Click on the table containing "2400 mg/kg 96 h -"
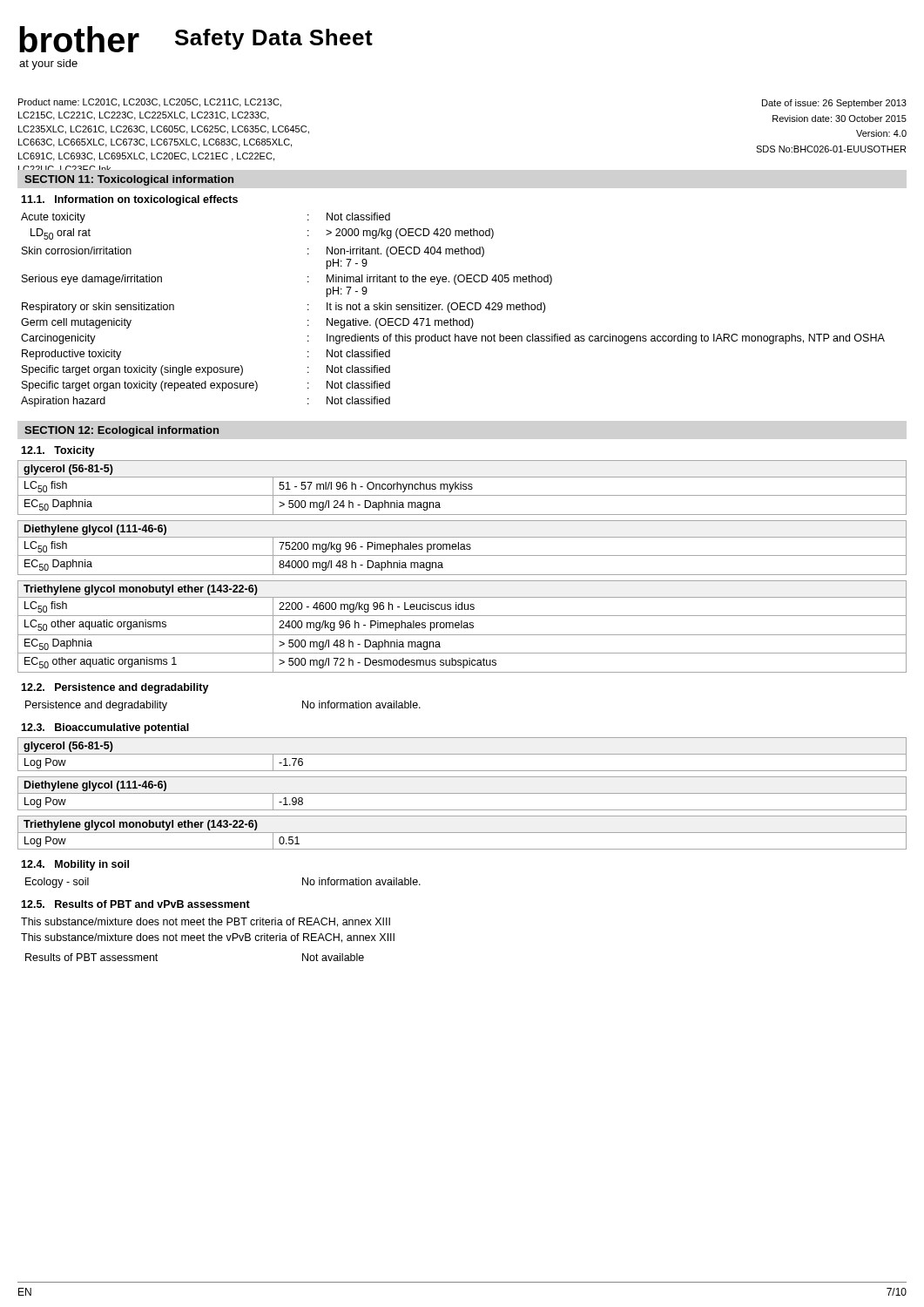This screenshot has height=1307, width=924. click(462, 626)
